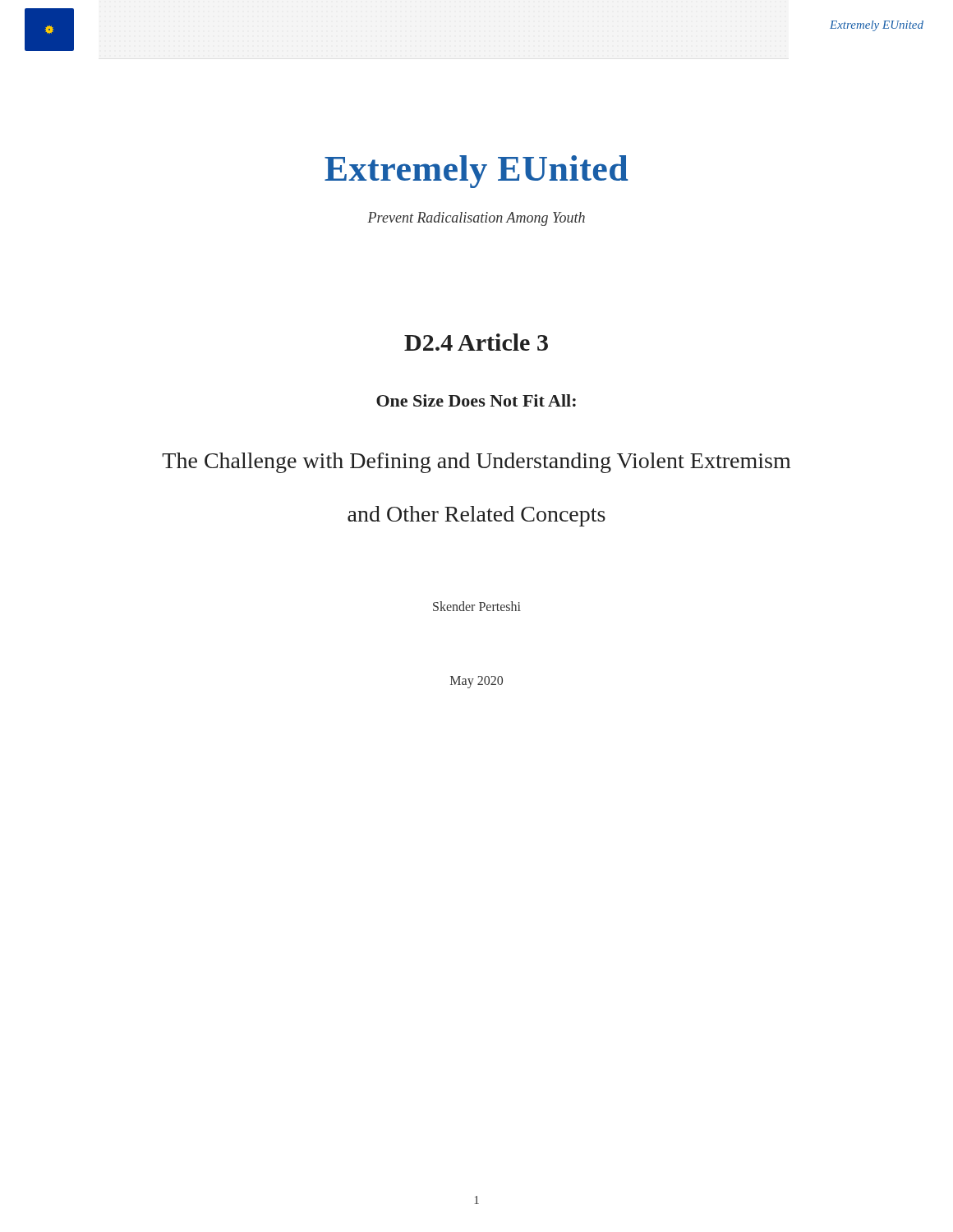Point to the block starting "Skender Perteshi"
The height and width of the screenshot is (1232, 953).
point(476,607)
